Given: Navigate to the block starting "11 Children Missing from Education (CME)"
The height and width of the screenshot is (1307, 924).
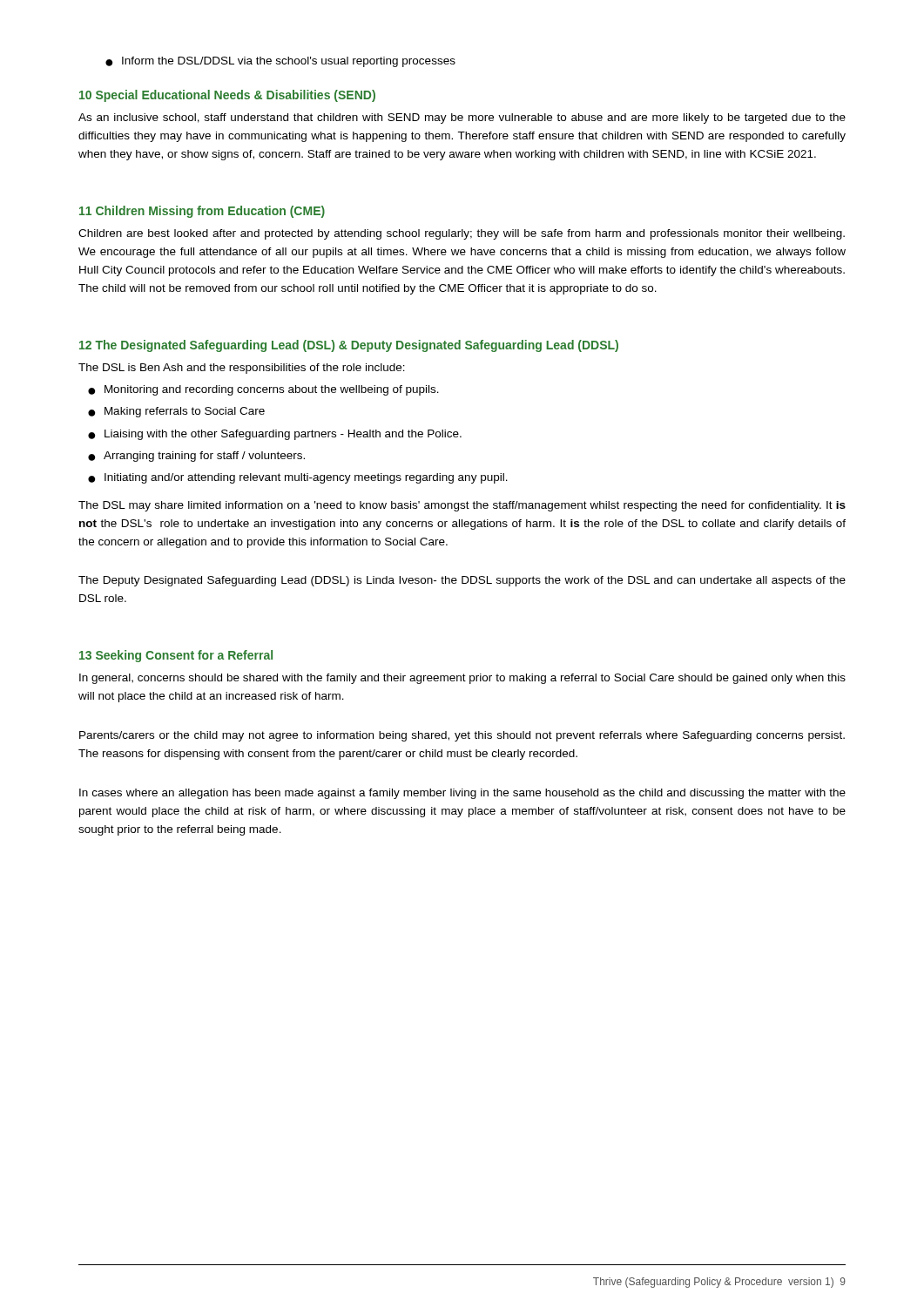Looking at the screenshot, I should coord(202,211).
